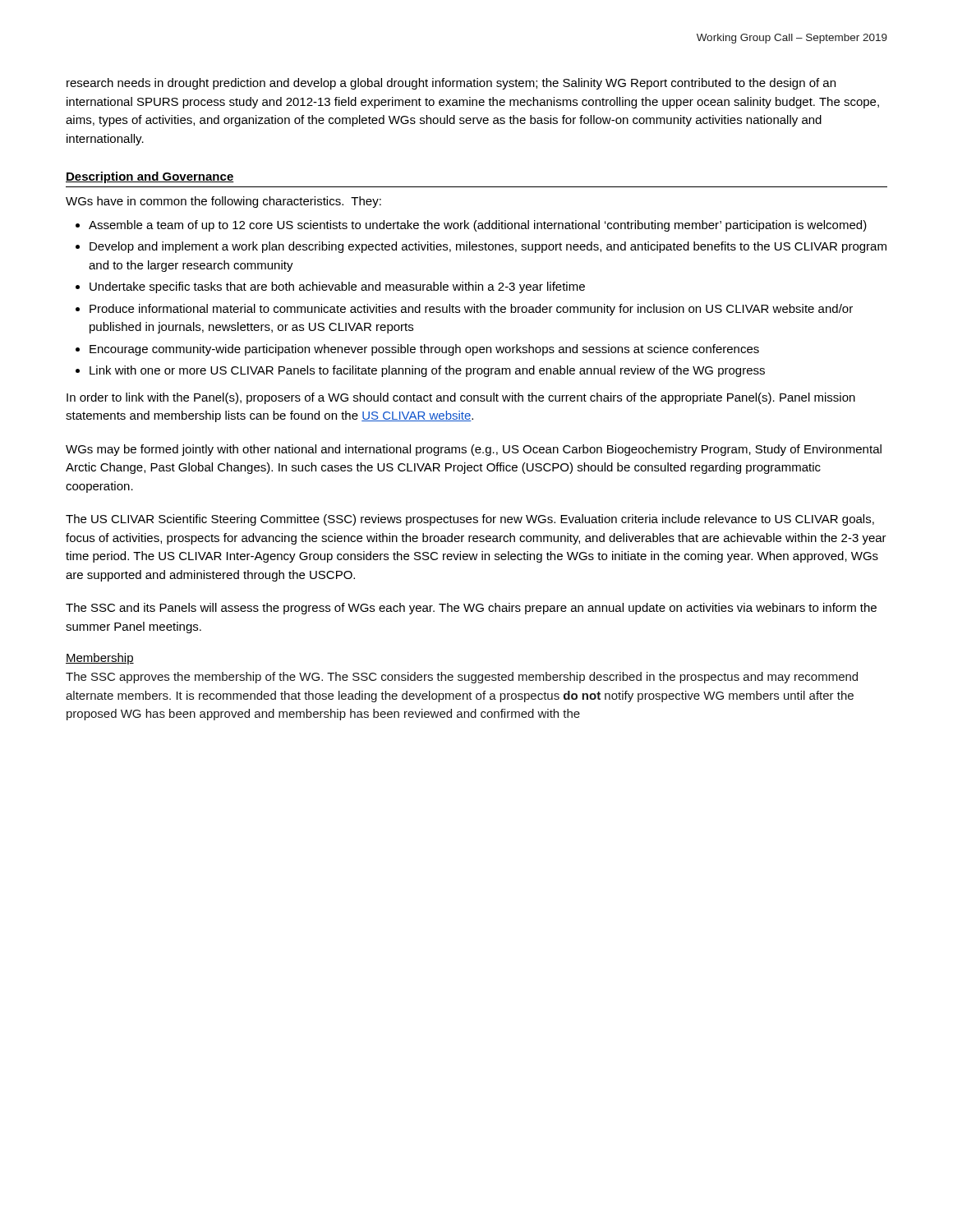The height and width of the screenshot is (1232, 953).
Task: Locate the list item containing "Undertake specific tasks that are both achievable"
Action: (337, 286)
